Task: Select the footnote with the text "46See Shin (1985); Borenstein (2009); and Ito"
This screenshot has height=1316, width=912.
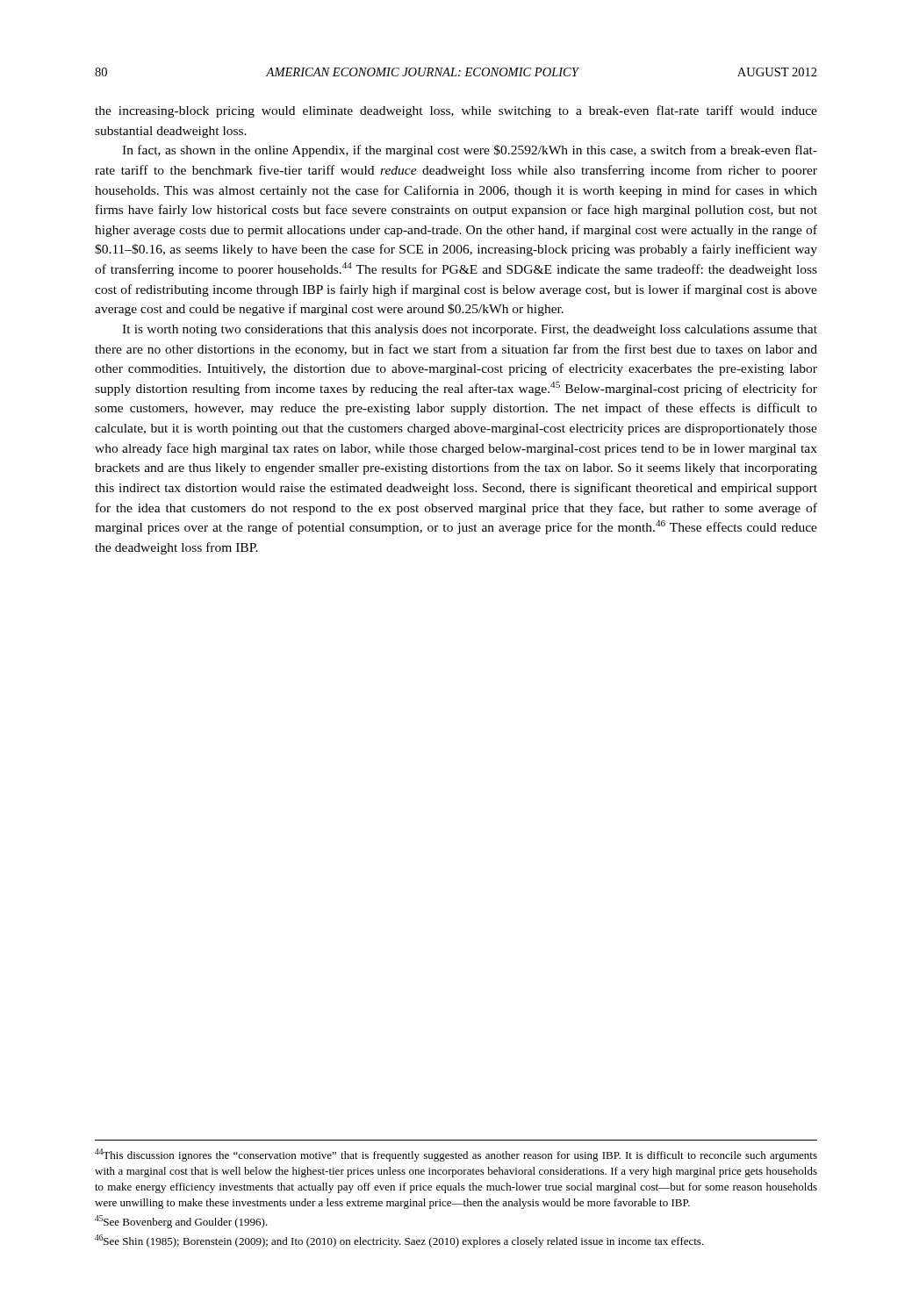Action: click(x=399, y=1241)
